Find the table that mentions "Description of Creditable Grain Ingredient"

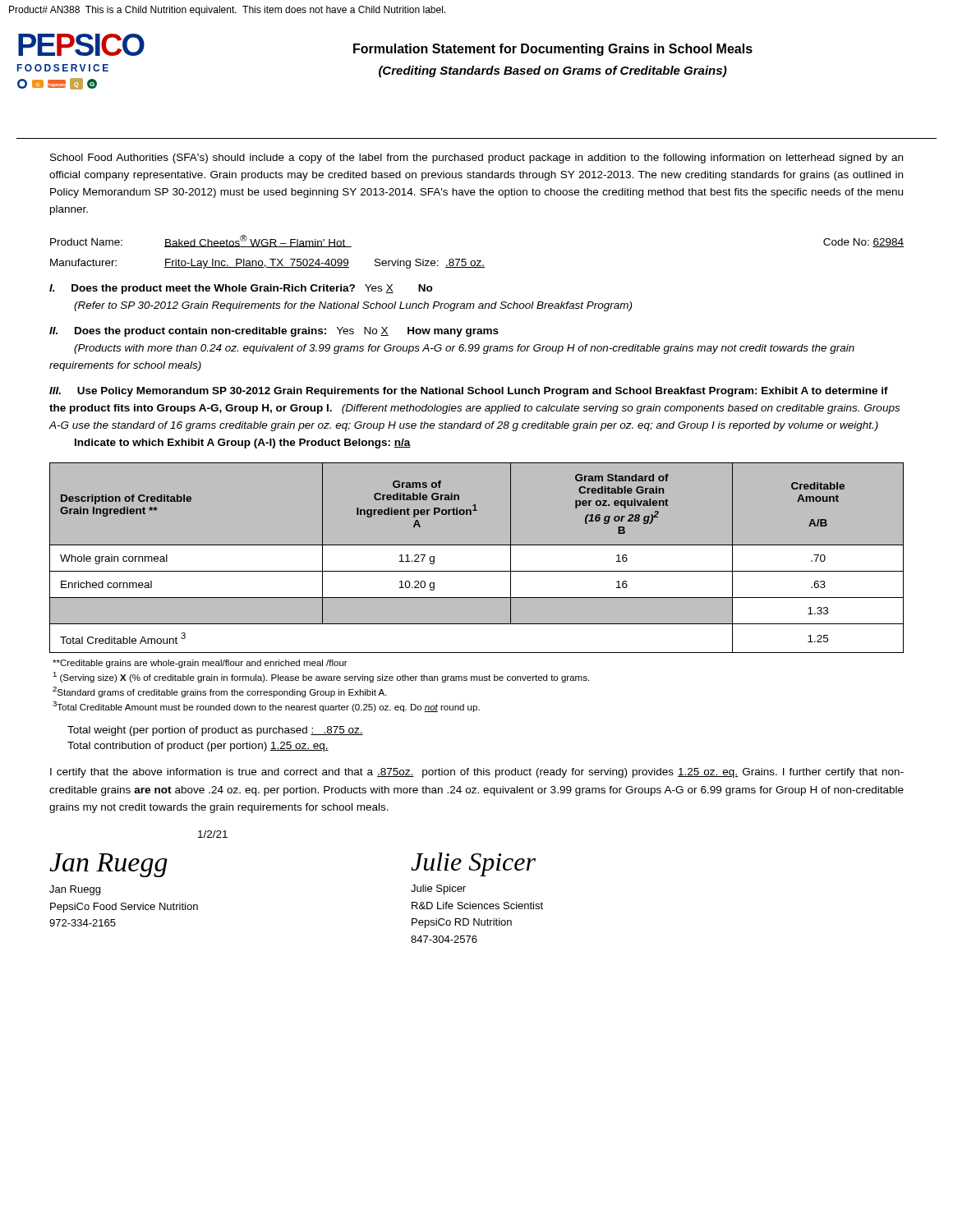[476, 558]
